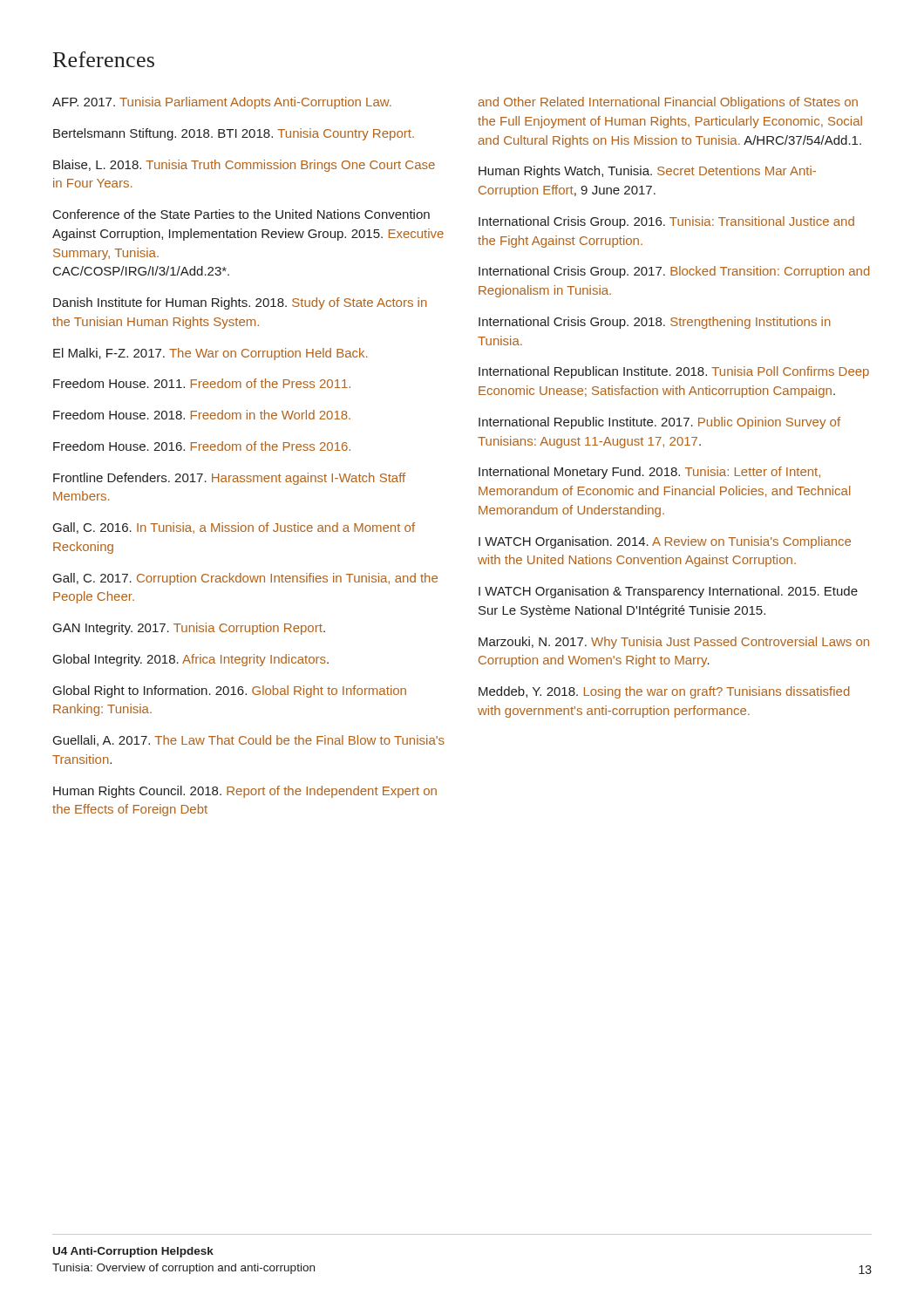This screenshot has height=1308, width=924.
Task: Find the block on this page that starts "Guellali, A. 2017. The Law"
Action: 248,749
